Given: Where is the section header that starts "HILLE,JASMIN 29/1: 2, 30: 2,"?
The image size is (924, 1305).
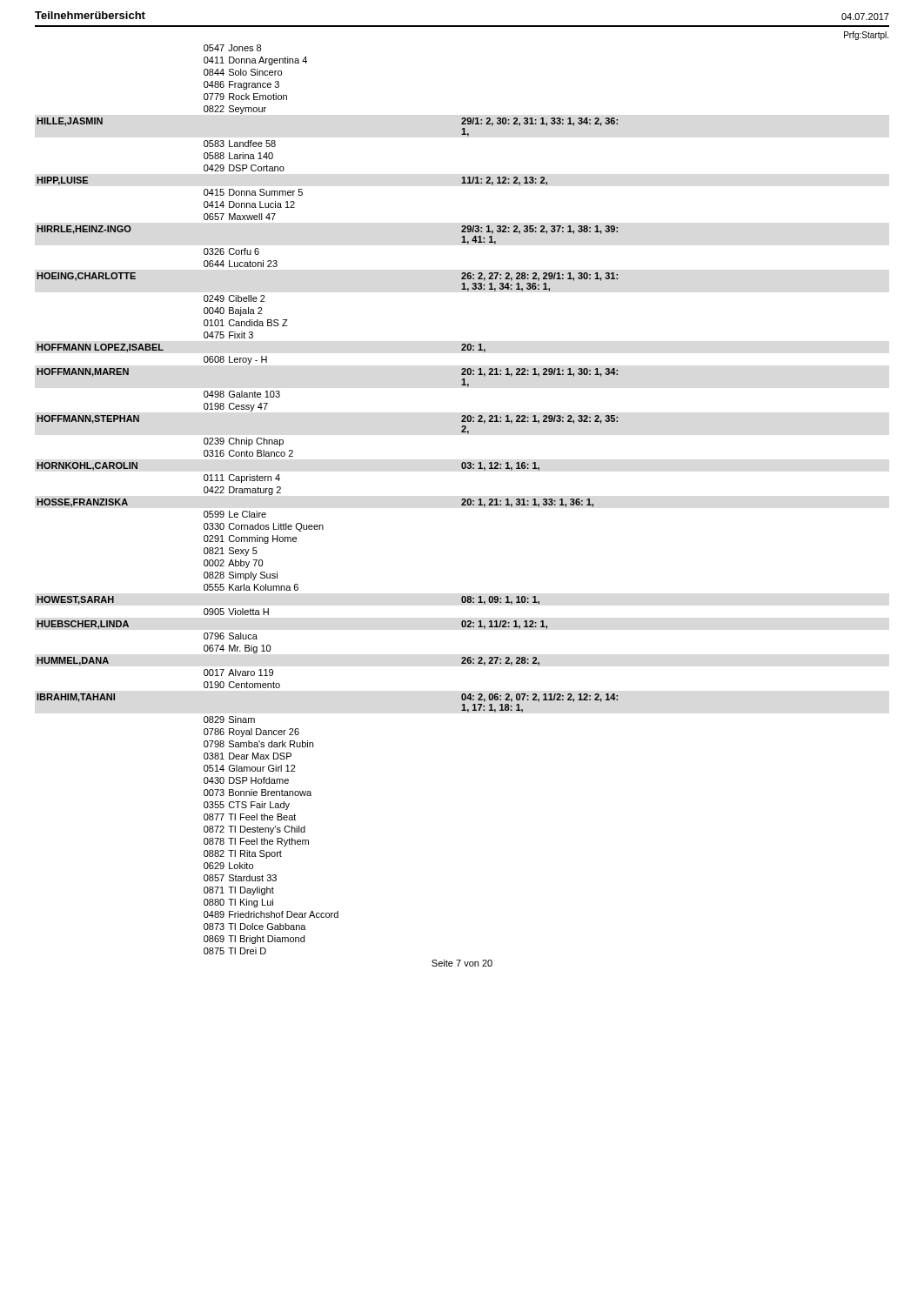Looking at the screenshot, I should pyautogui.click(x=462, y=126).
